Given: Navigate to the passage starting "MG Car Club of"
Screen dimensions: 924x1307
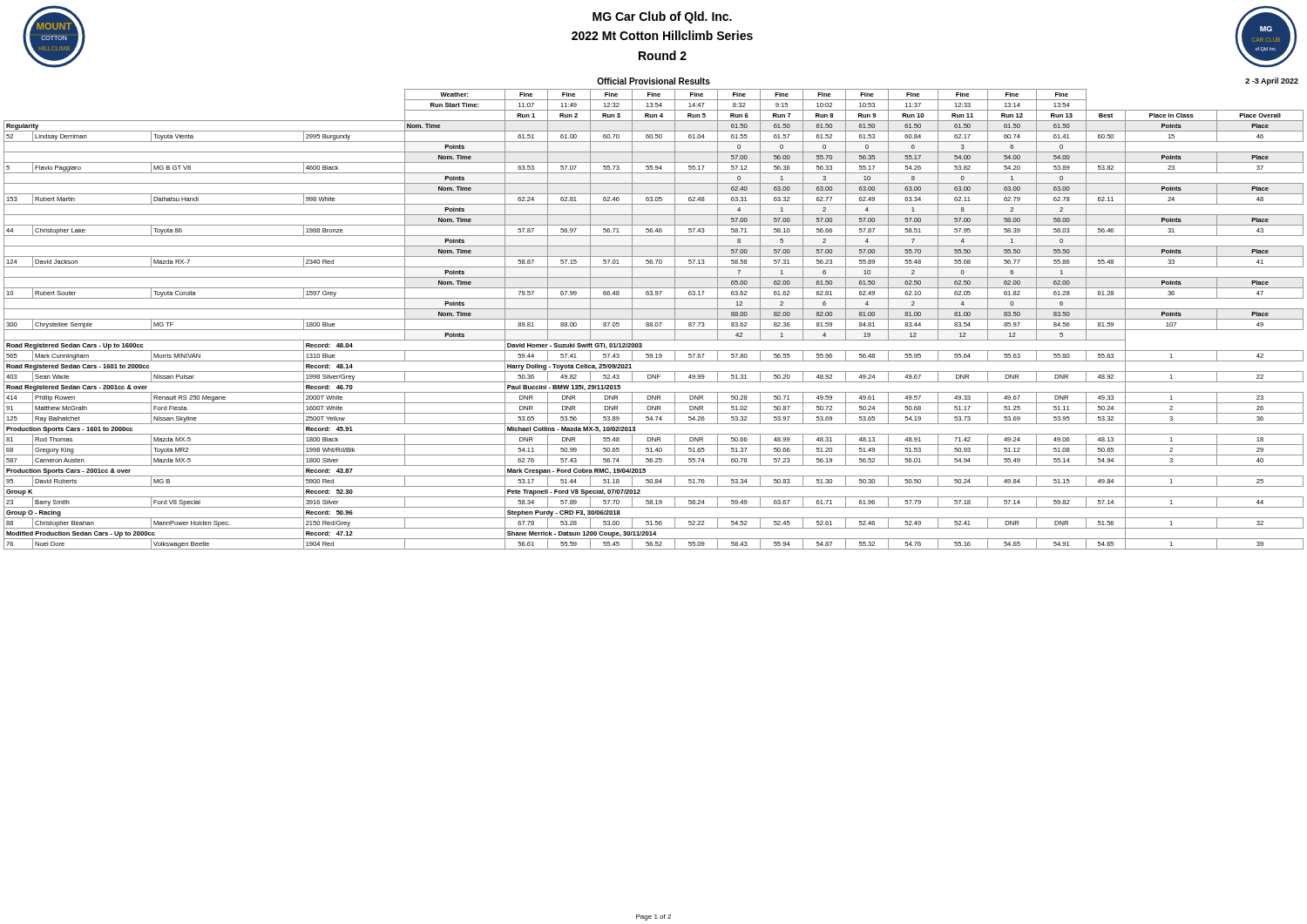Looking at the screenshot, I should pos(662,36).
